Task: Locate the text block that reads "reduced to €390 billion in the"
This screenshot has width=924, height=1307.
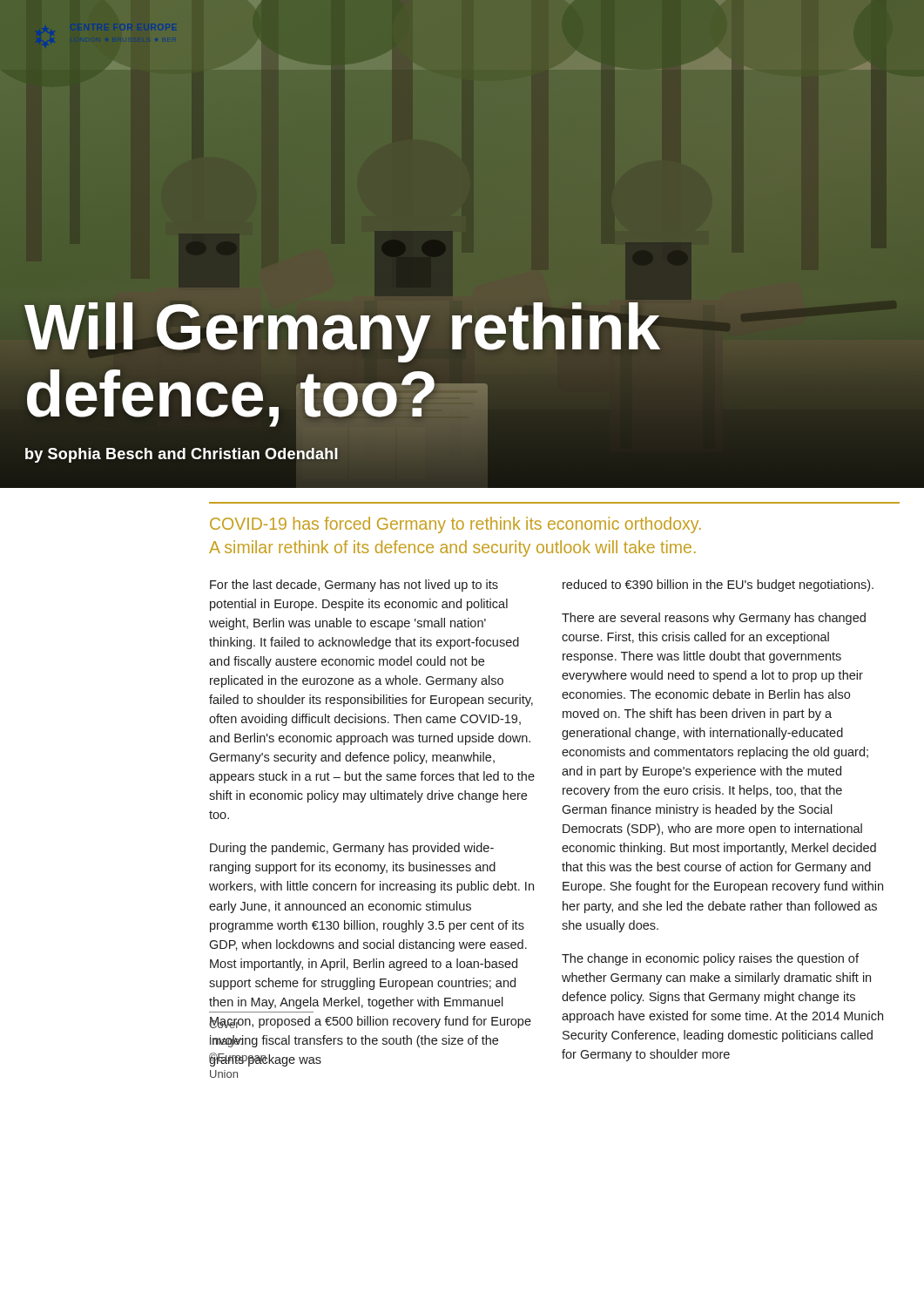Action: pos(718,585)
